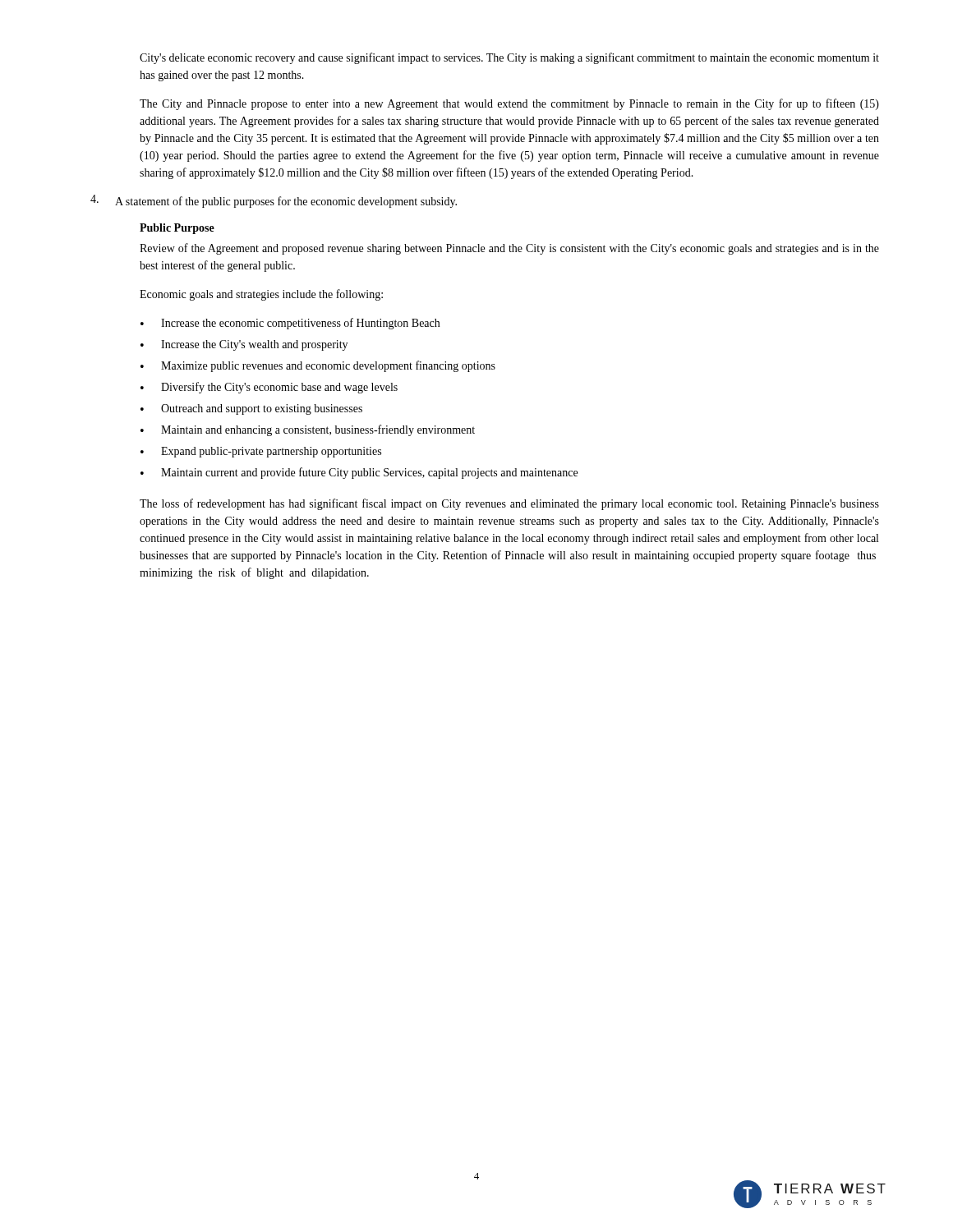Click the passage that begins "Economic goals and strategies include the"
The height and width of the screenshot is (1232, 953).
pos(262,294)
